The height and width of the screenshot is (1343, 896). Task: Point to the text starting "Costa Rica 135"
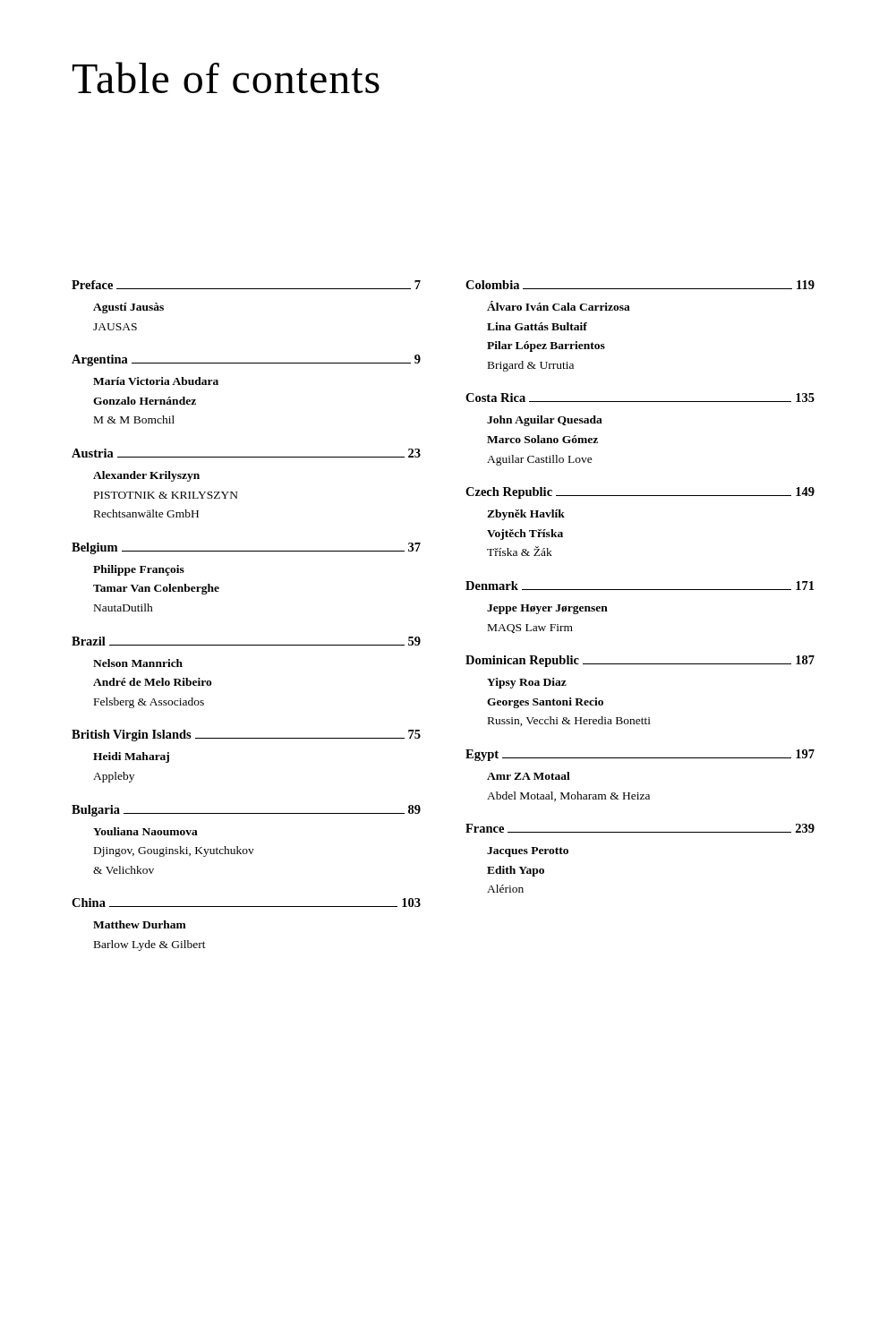tap(640, 398)
